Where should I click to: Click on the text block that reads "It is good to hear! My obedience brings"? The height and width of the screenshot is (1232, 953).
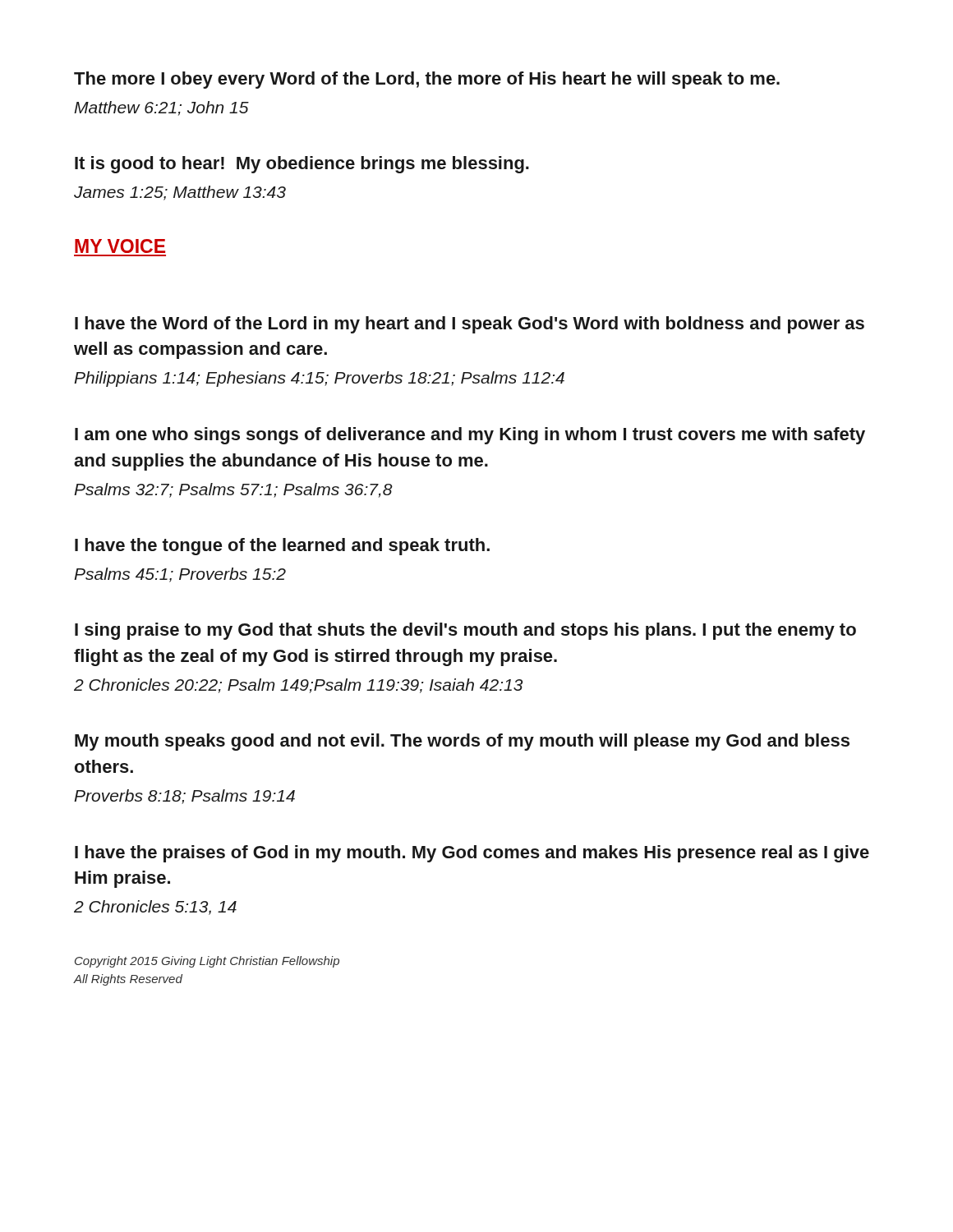coord(476,177)
